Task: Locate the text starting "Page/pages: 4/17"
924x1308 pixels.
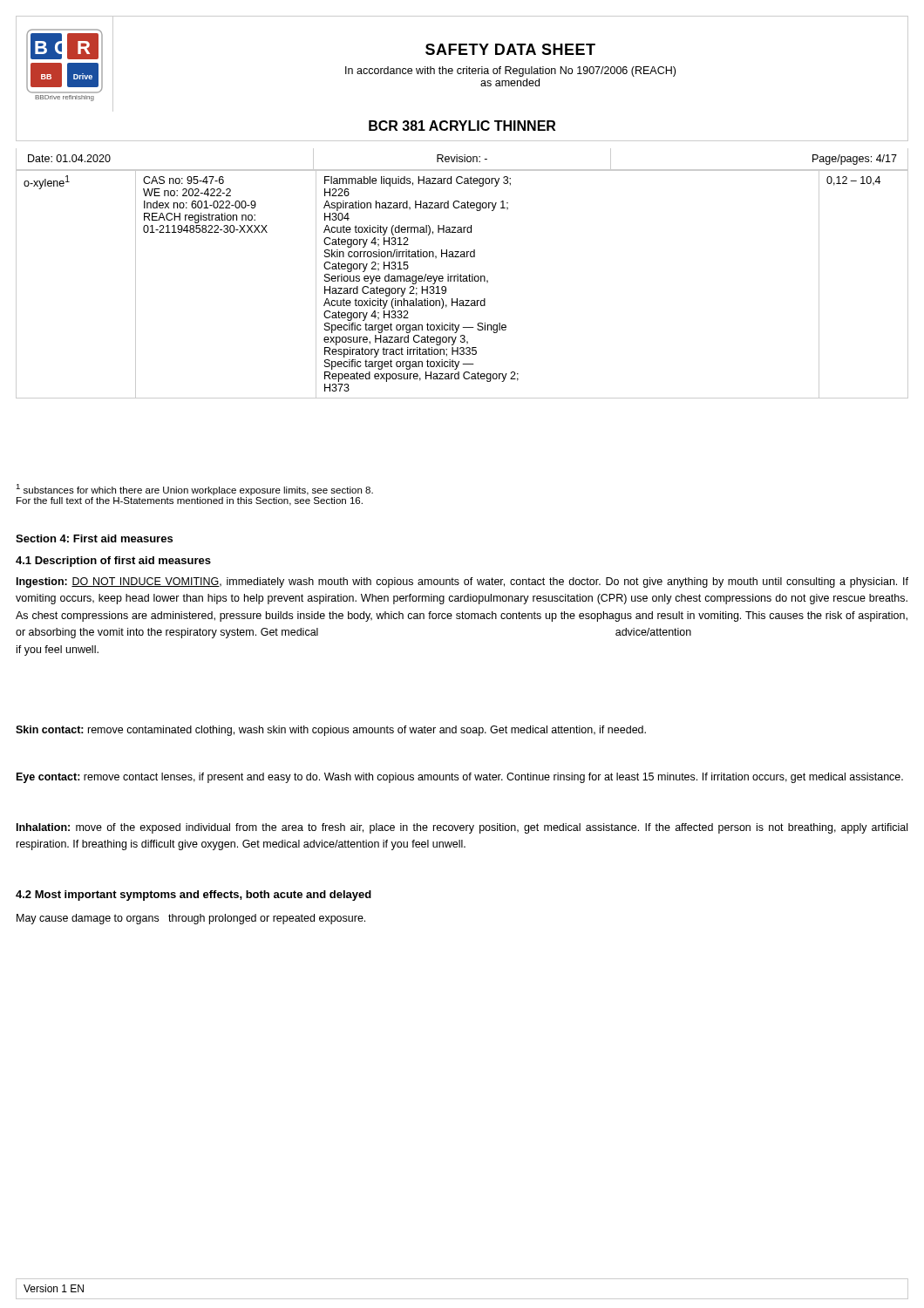Action: (x=854, y=159)
